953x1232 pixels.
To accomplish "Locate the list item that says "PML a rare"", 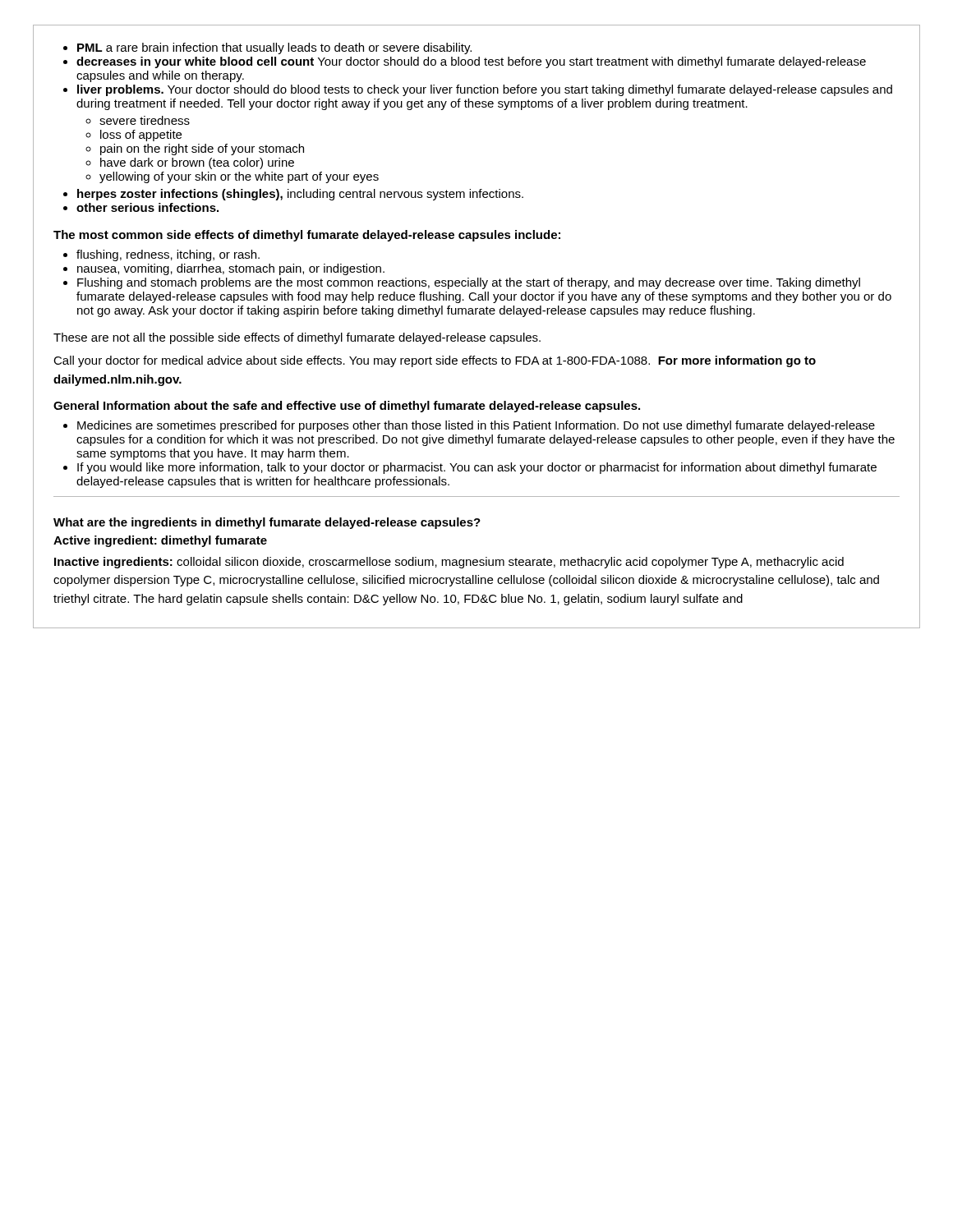I will point(488,47).
